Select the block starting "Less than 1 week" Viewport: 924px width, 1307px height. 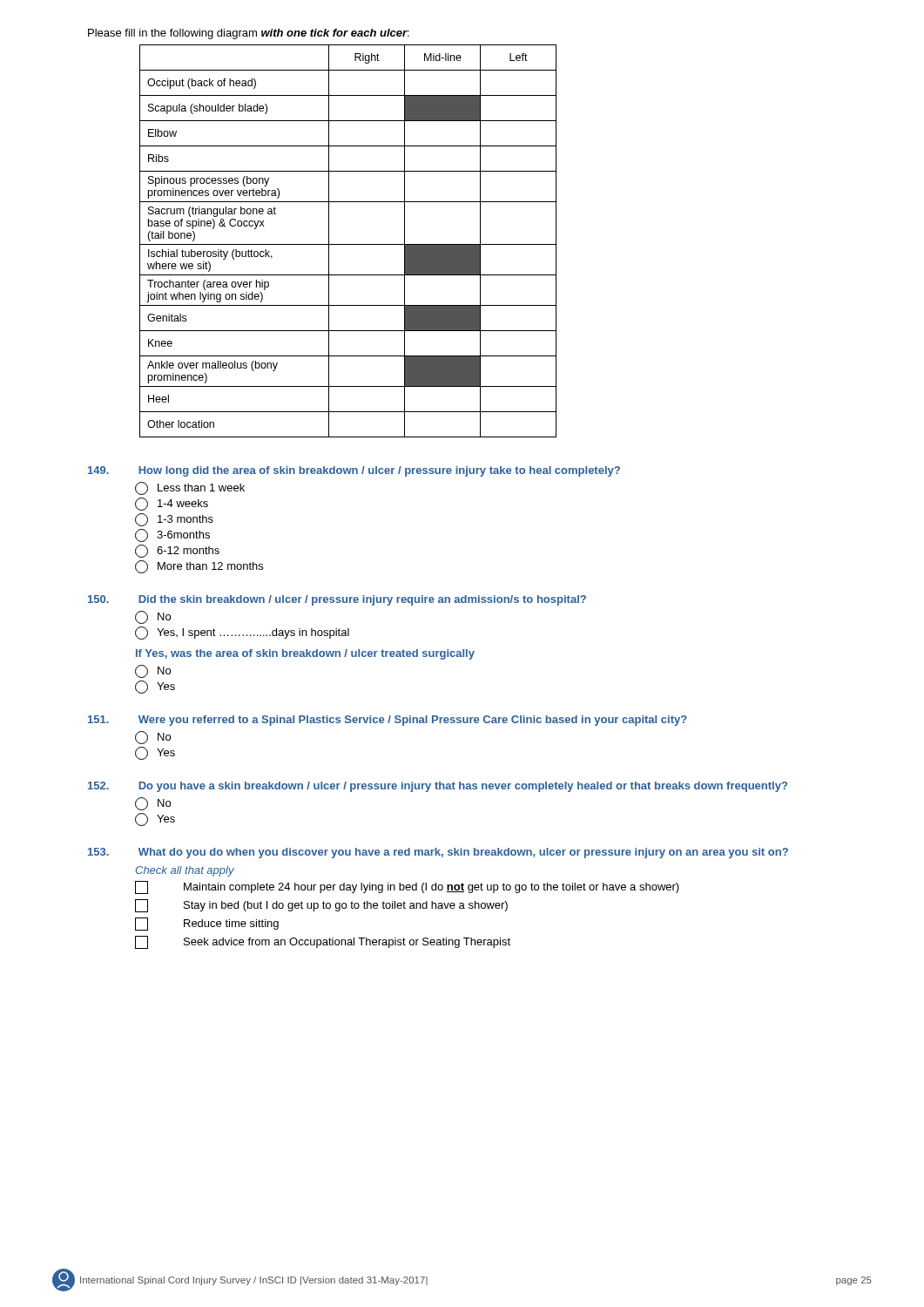click(x=190, y=488)
